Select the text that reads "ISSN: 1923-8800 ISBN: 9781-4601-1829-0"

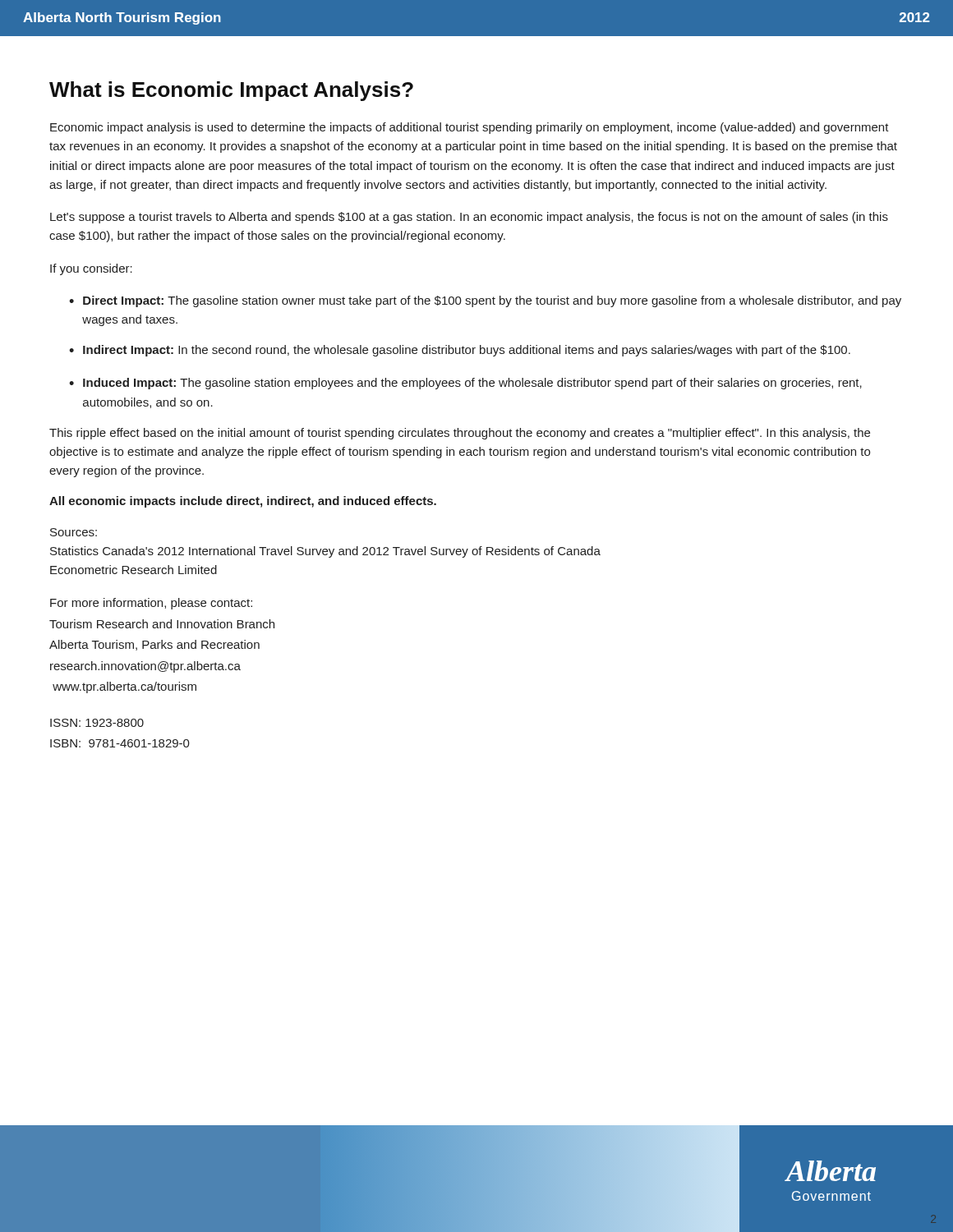pos(97,723)
